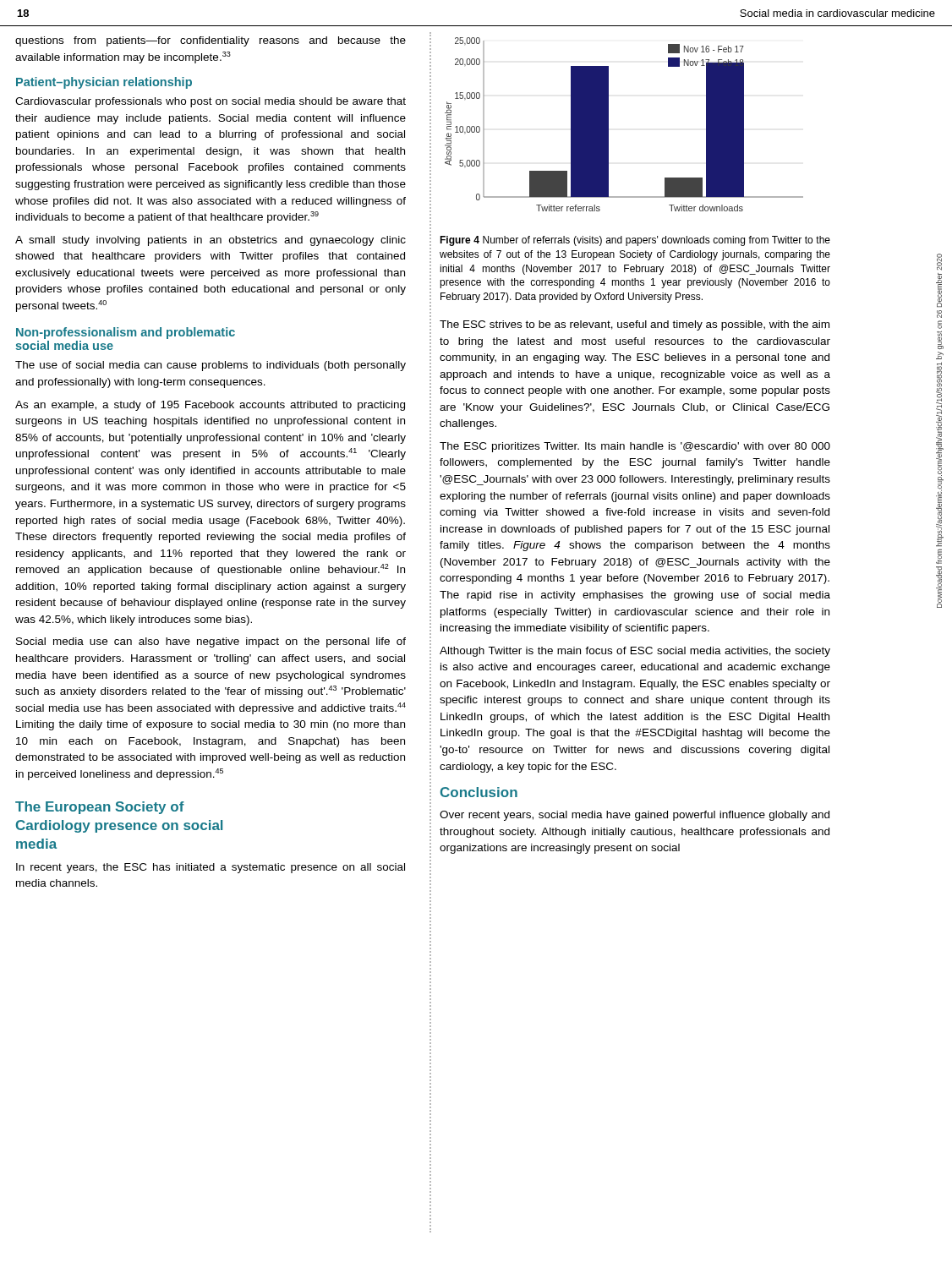Image resolution: width=952 pixels, height=1268 pixels.
Task: Click on the text block with the text "Over recent years, social media have gained powerful"
Action: (x=635, y=831)
